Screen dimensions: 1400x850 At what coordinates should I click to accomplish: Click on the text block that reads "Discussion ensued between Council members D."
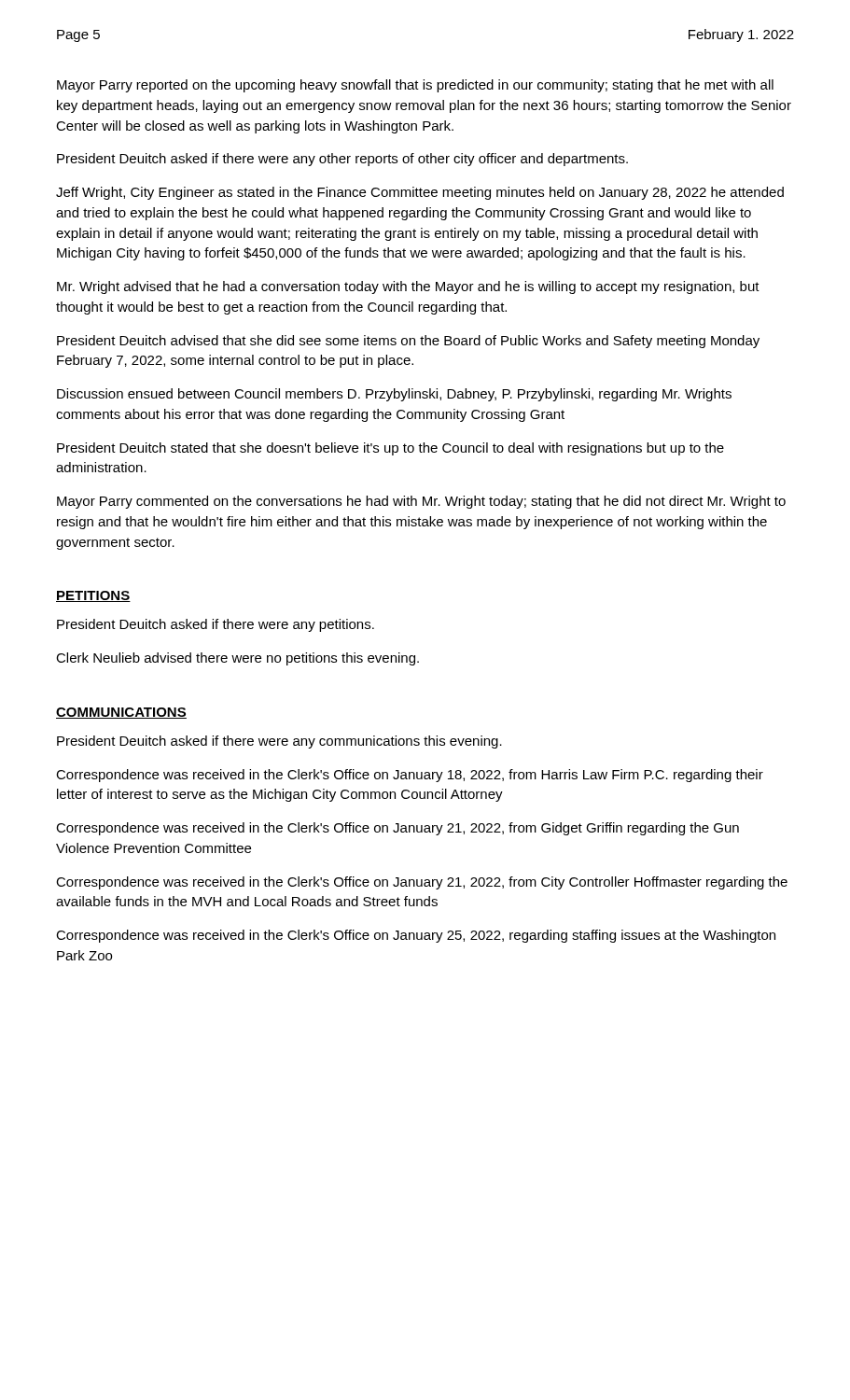pyautogui.click(x=425, y=404)
